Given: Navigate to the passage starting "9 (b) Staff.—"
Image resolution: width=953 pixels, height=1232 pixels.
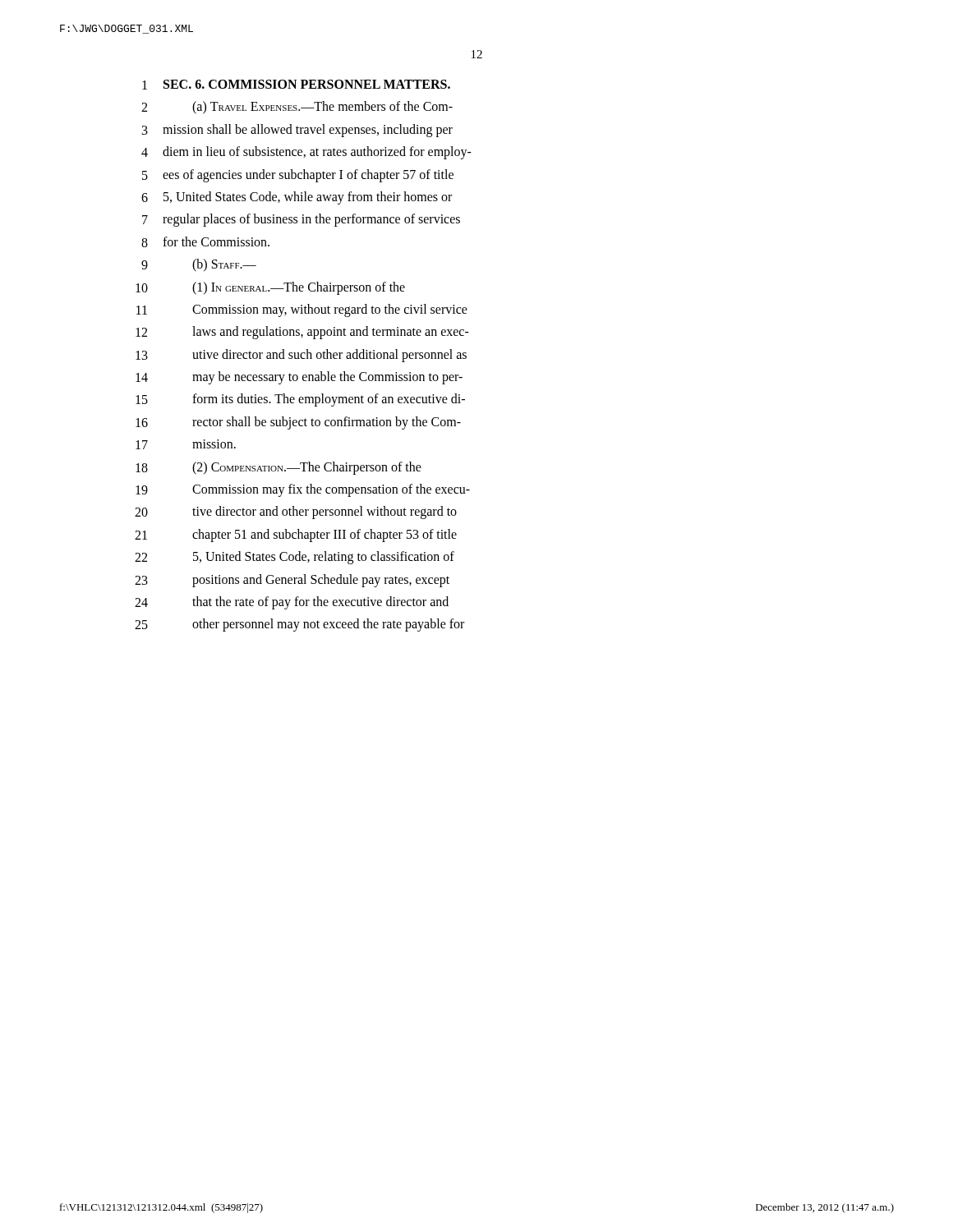Looking at the screenshot, I should tap(199, 265).
